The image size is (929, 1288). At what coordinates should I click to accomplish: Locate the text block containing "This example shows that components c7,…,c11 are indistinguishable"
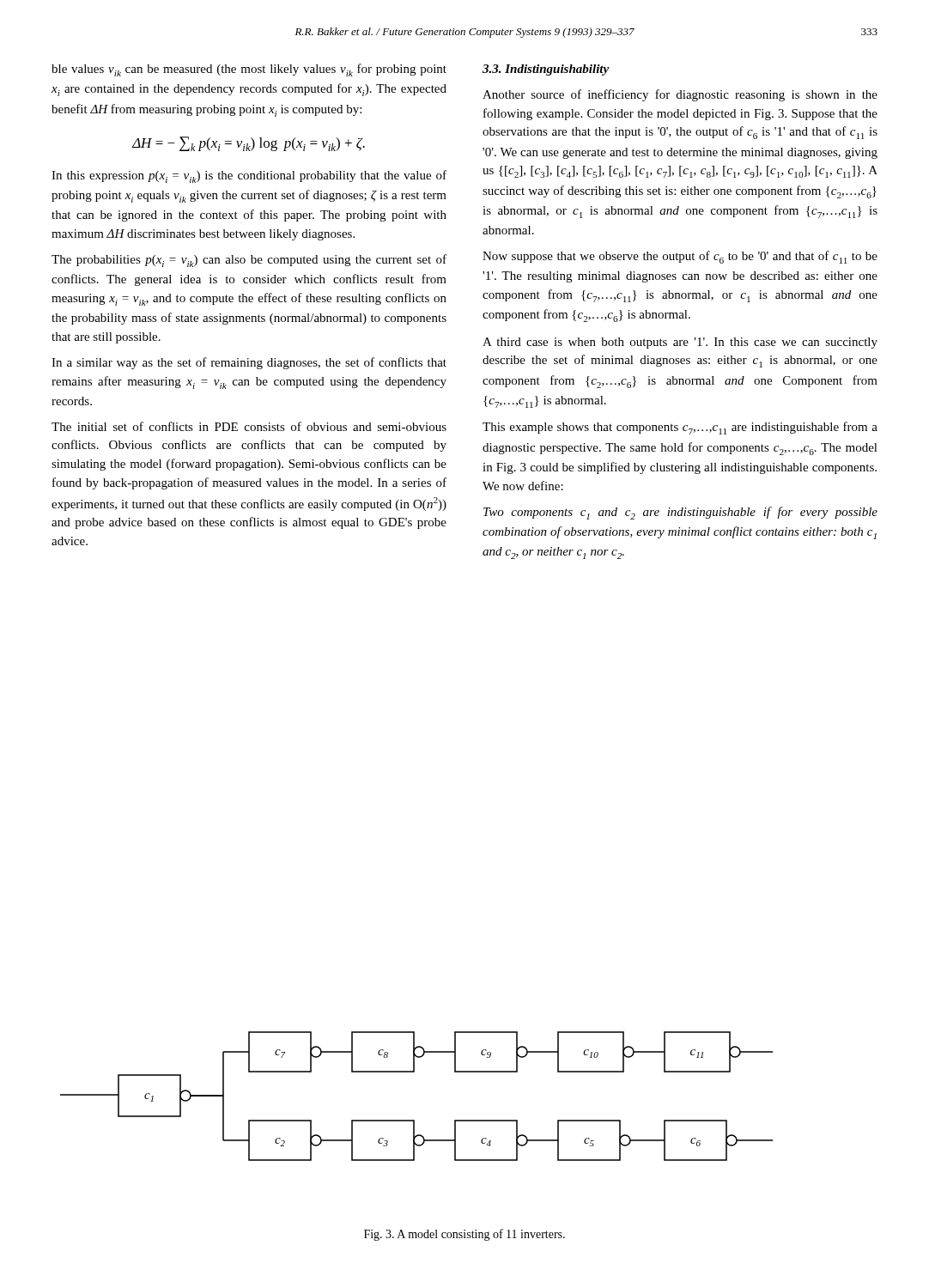pyautogui.click(x=680, y=457)
